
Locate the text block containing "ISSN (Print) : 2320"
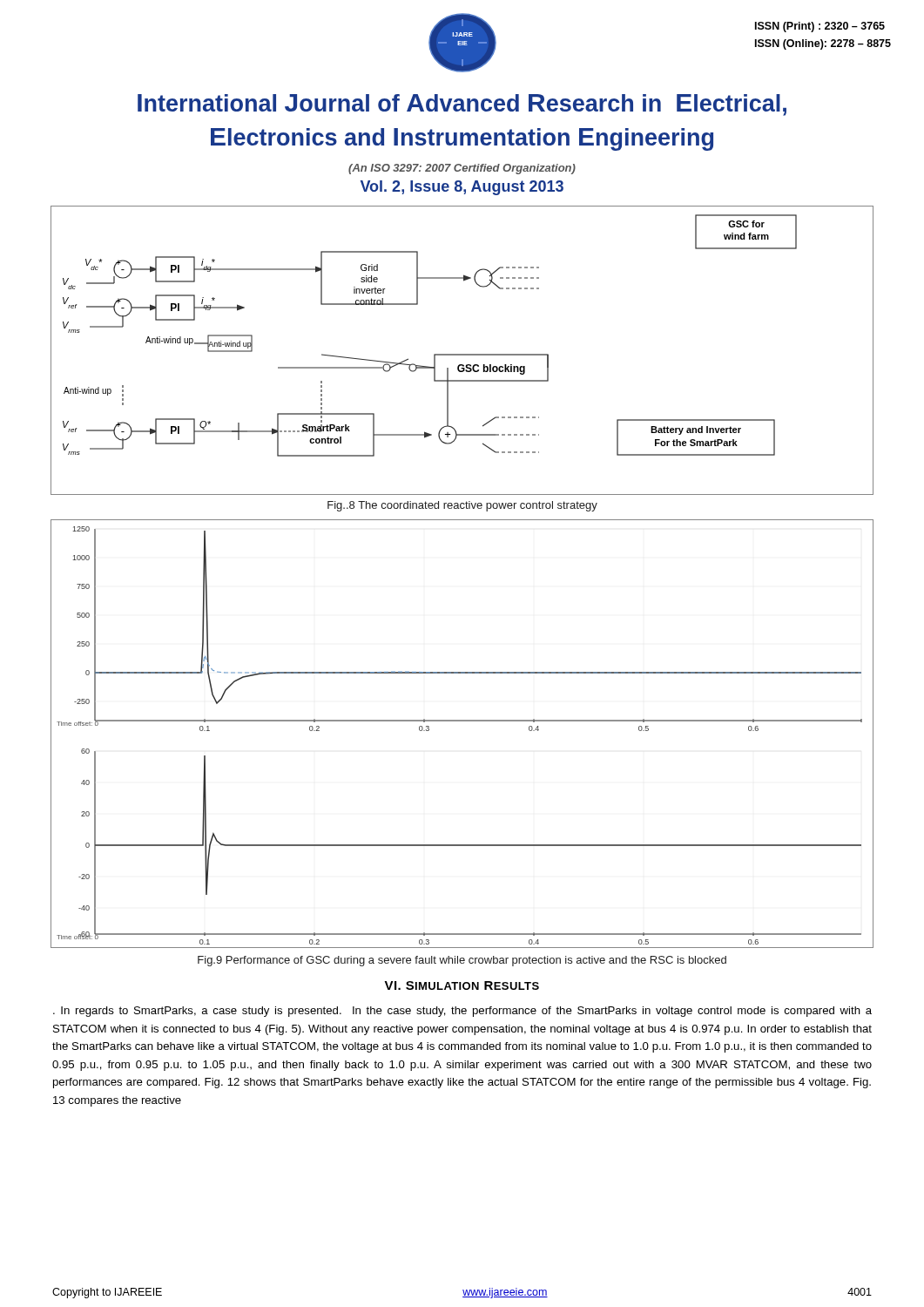click(823, 35)
